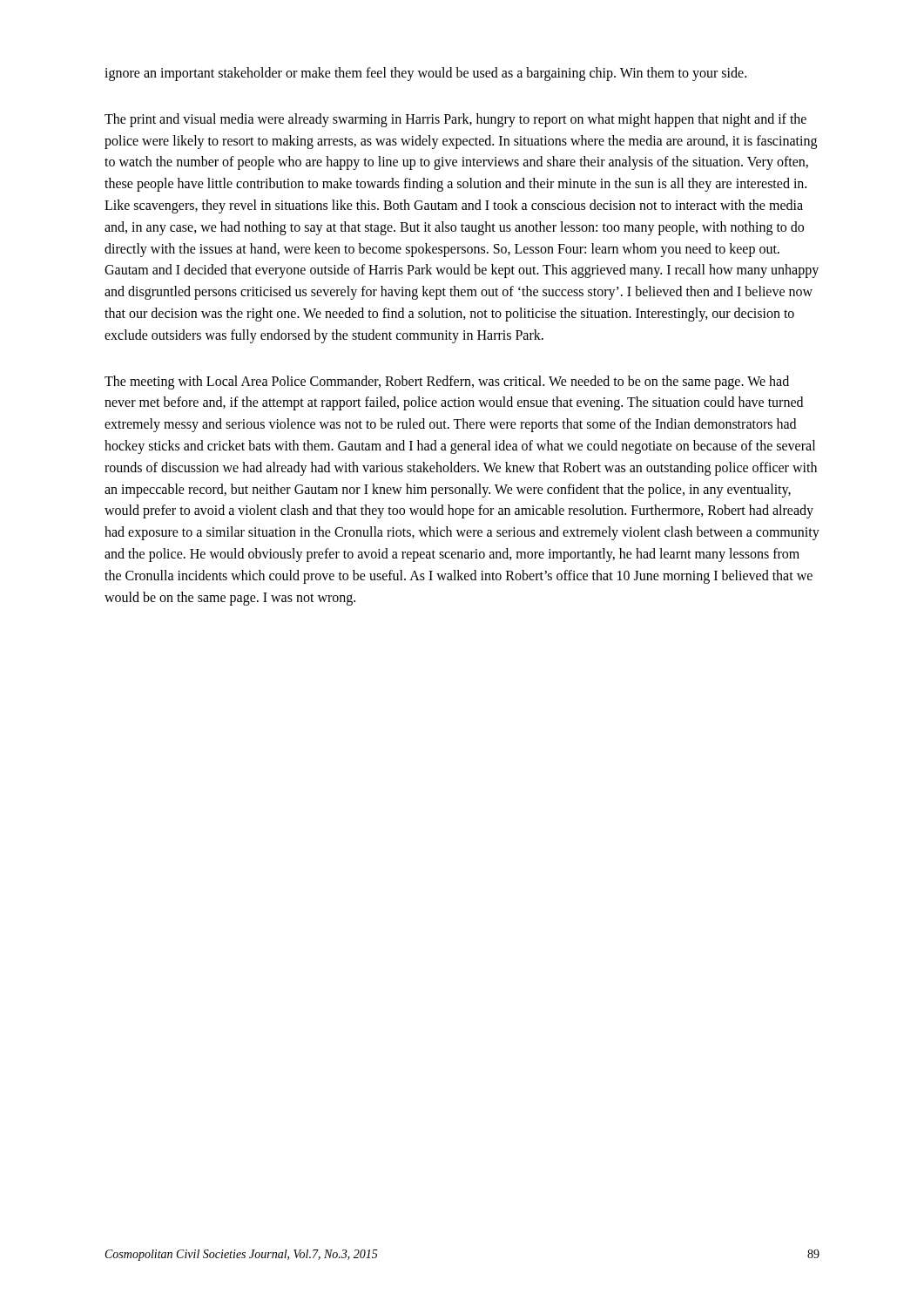Locate the block of text that opens with "ignore an important stakeholder or"
Image resolution: width=924 pixels, height=1307 pixels.
[426, 73]
